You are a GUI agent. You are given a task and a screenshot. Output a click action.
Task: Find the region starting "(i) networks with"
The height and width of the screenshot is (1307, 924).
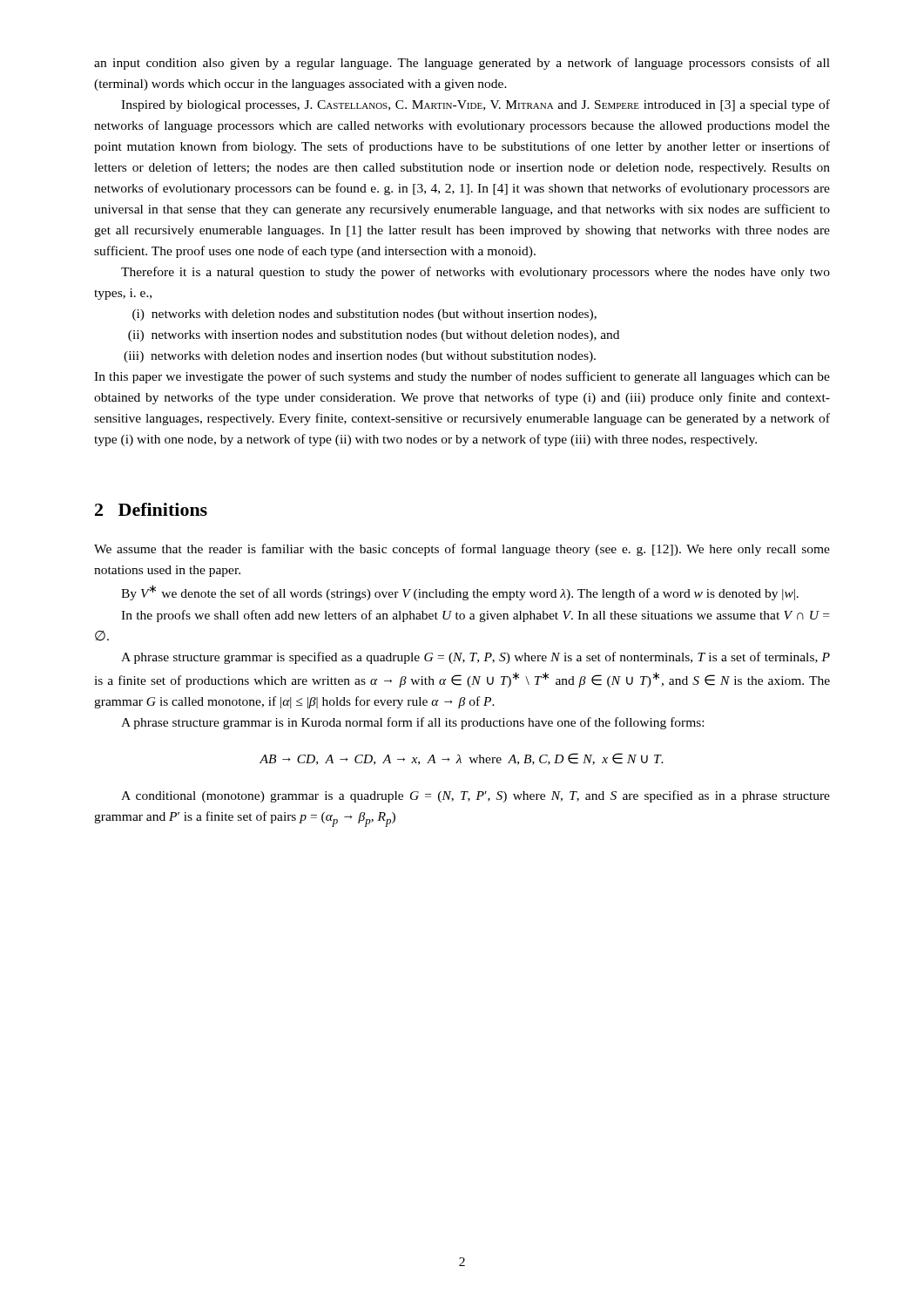pyautogui.click(x=364, y=313)
